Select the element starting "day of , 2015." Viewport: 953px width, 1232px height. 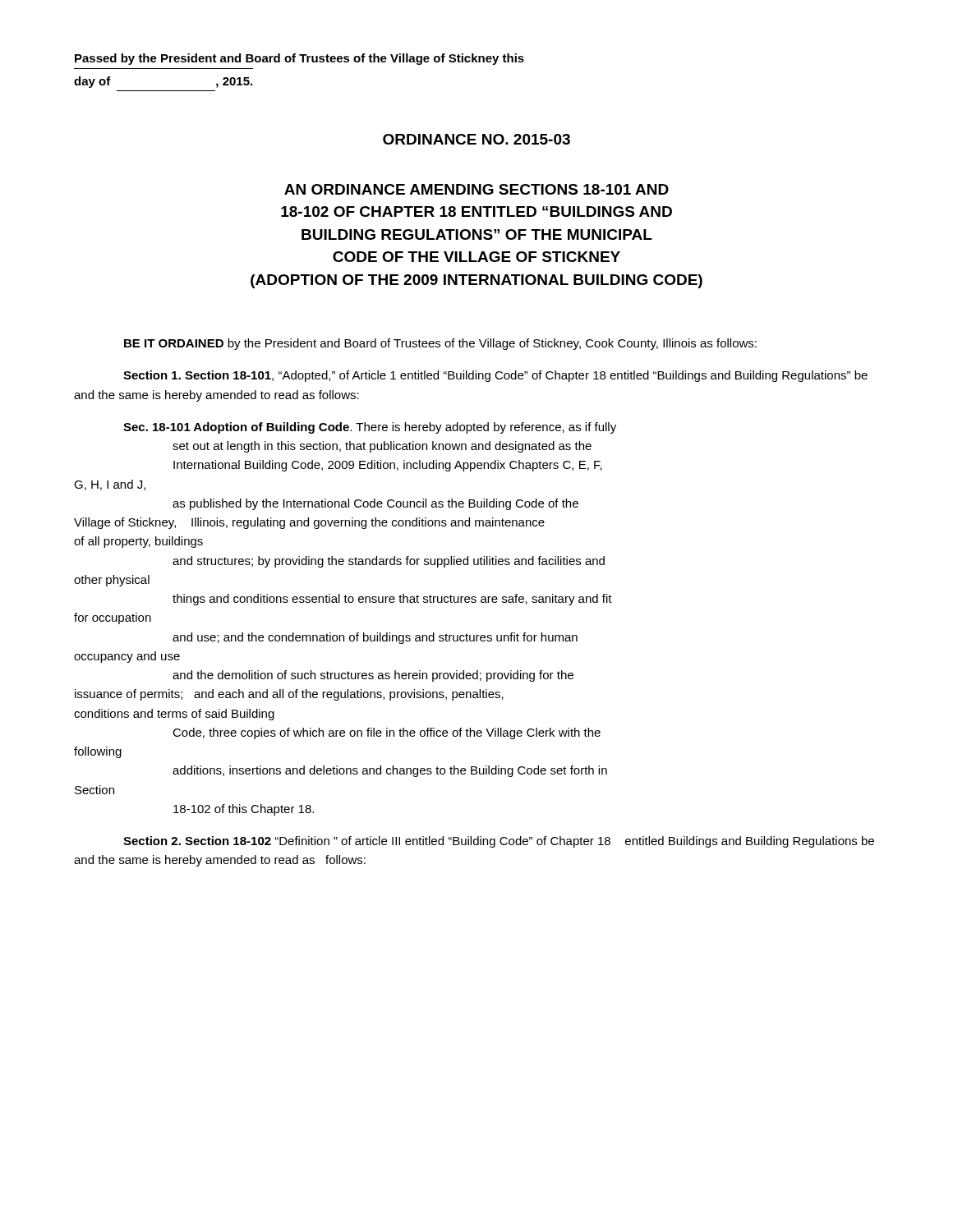point(164,80)
